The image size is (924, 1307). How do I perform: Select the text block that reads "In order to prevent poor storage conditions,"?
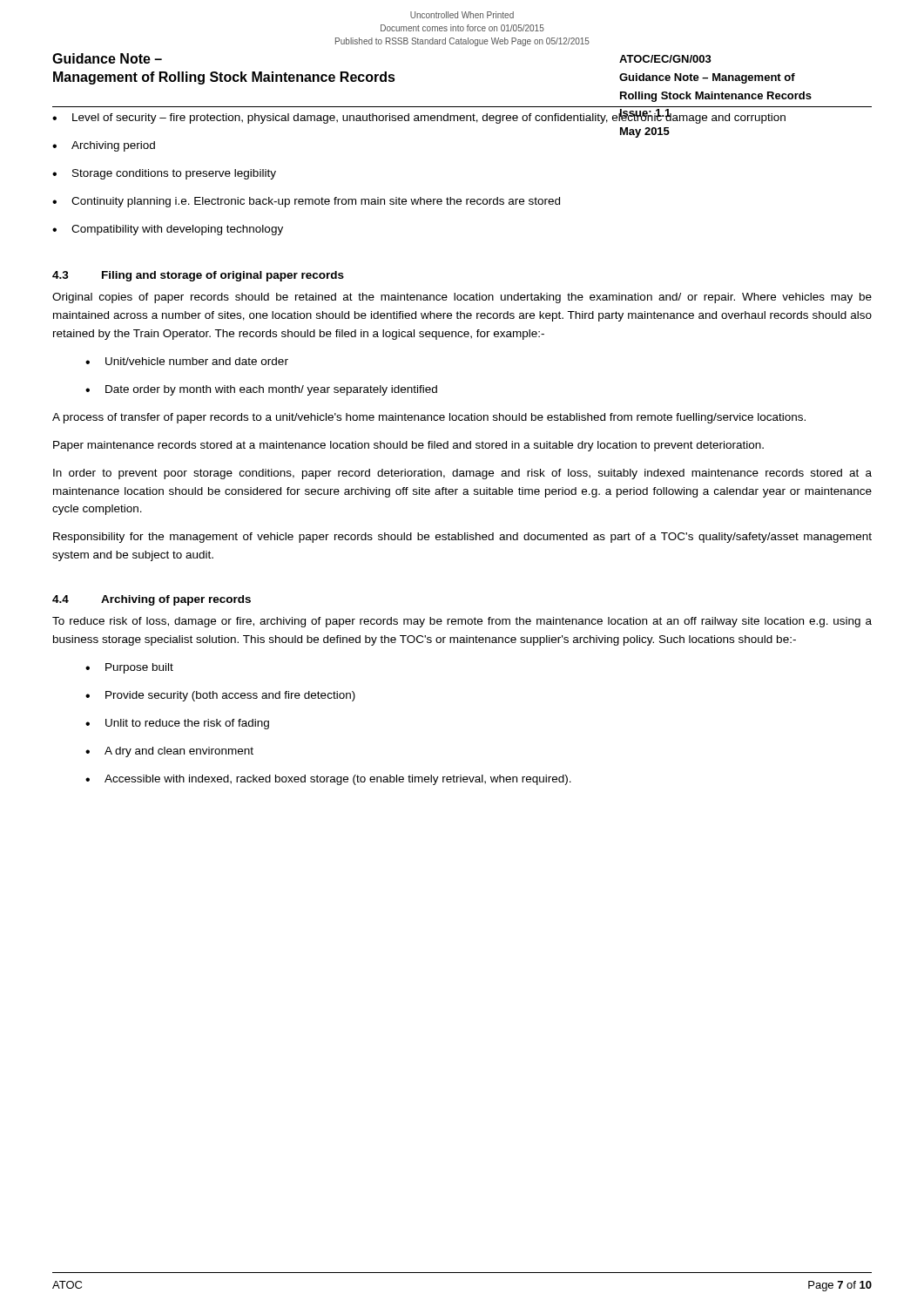tap(462, 491)
